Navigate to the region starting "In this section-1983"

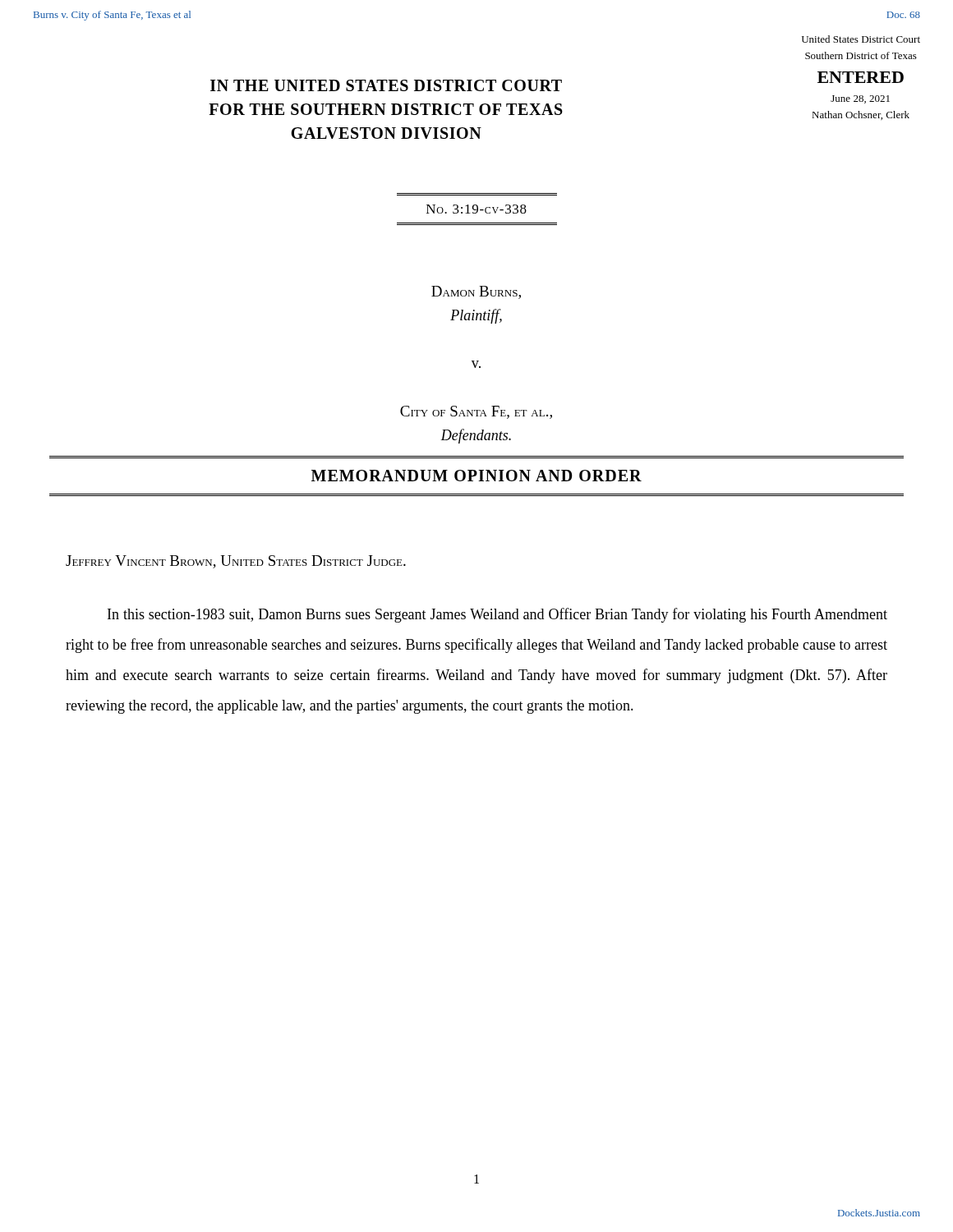[x=476, y=660]
